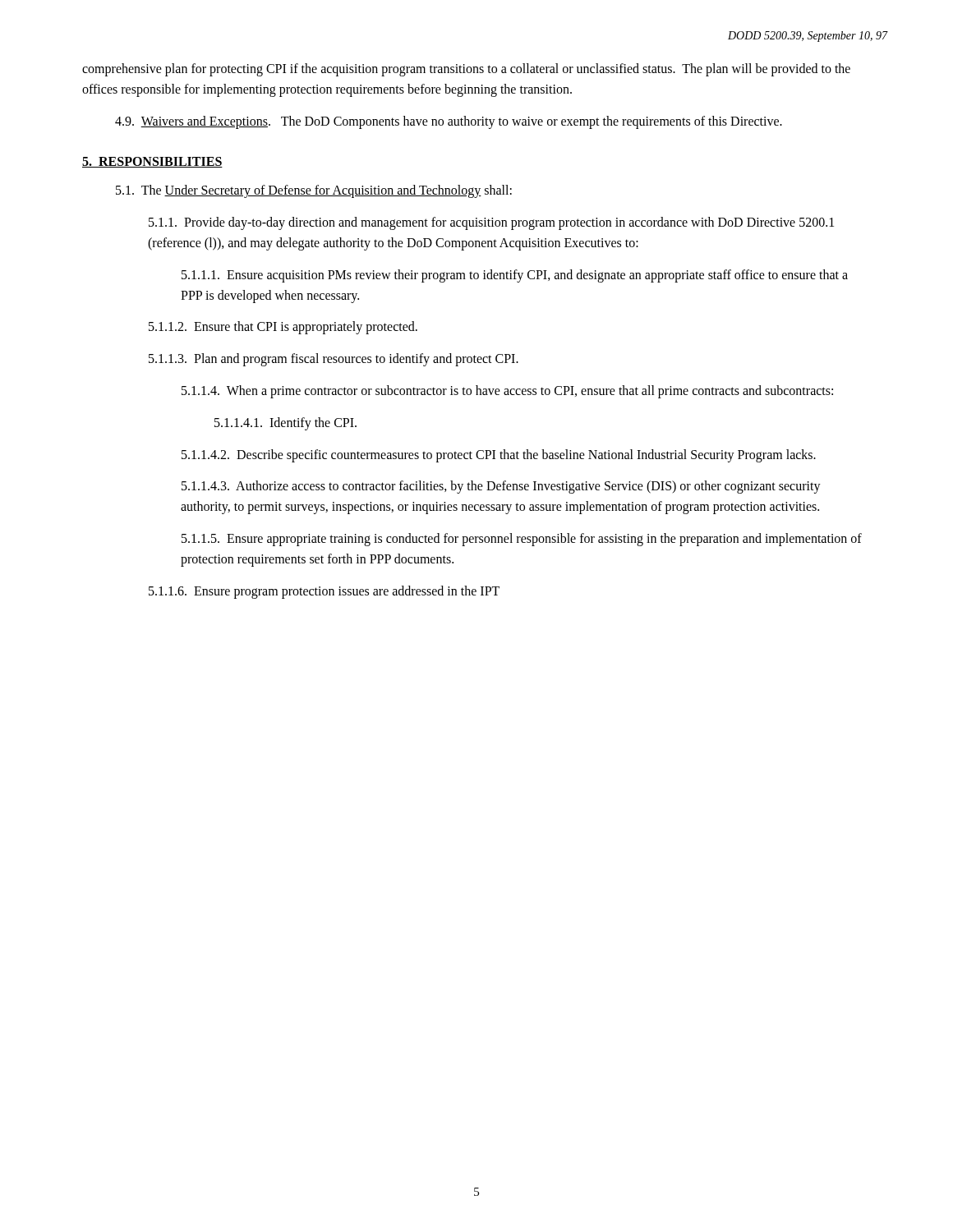This screenshot has width=953, height=1232.
Task: Click on the text block starting "1. The Under Secretary of Defense for"
Action: coord(493,191)
